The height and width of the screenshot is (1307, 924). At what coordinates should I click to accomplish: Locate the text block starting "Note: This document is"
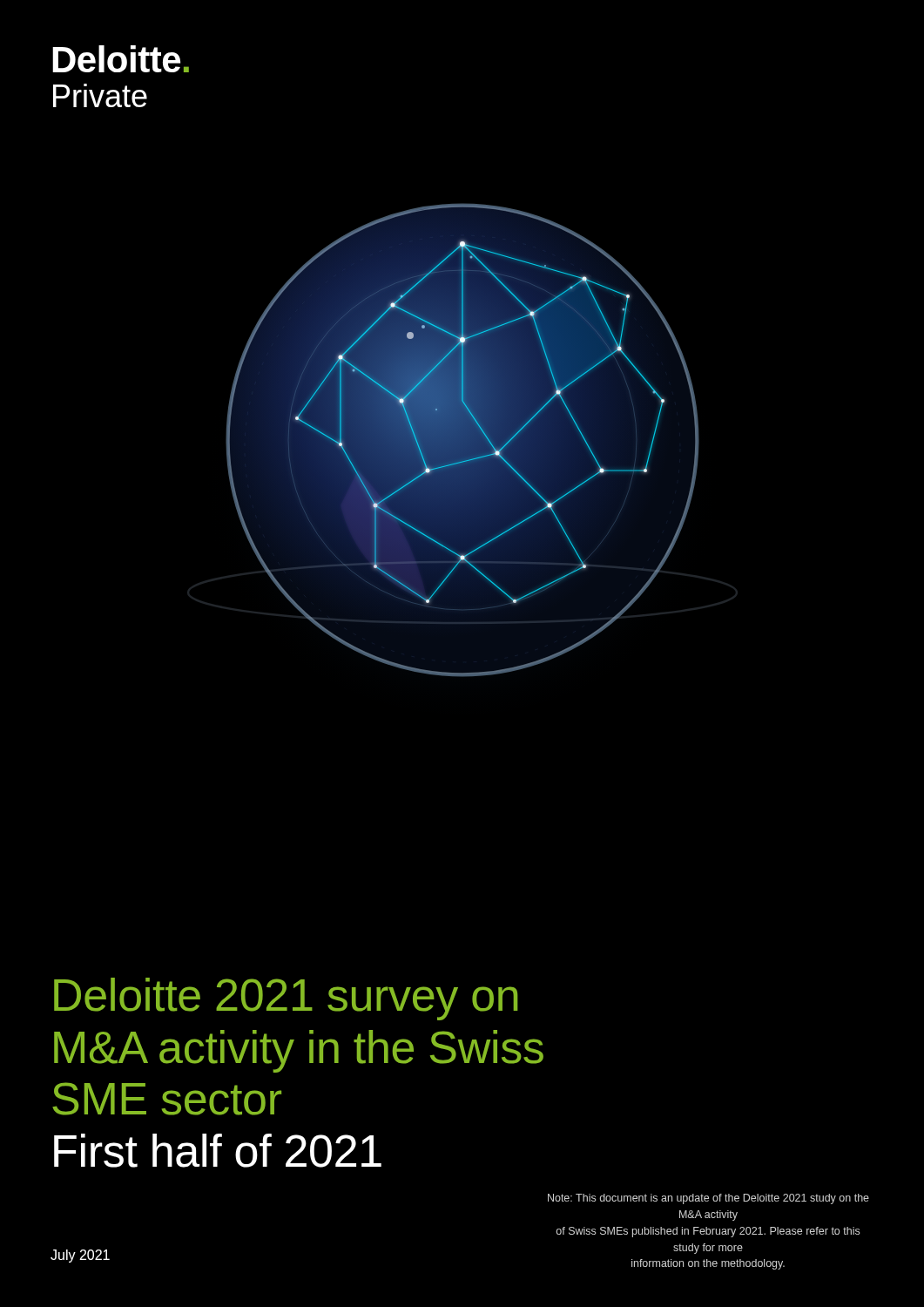pyautogui.click(x=708, y=1231)
